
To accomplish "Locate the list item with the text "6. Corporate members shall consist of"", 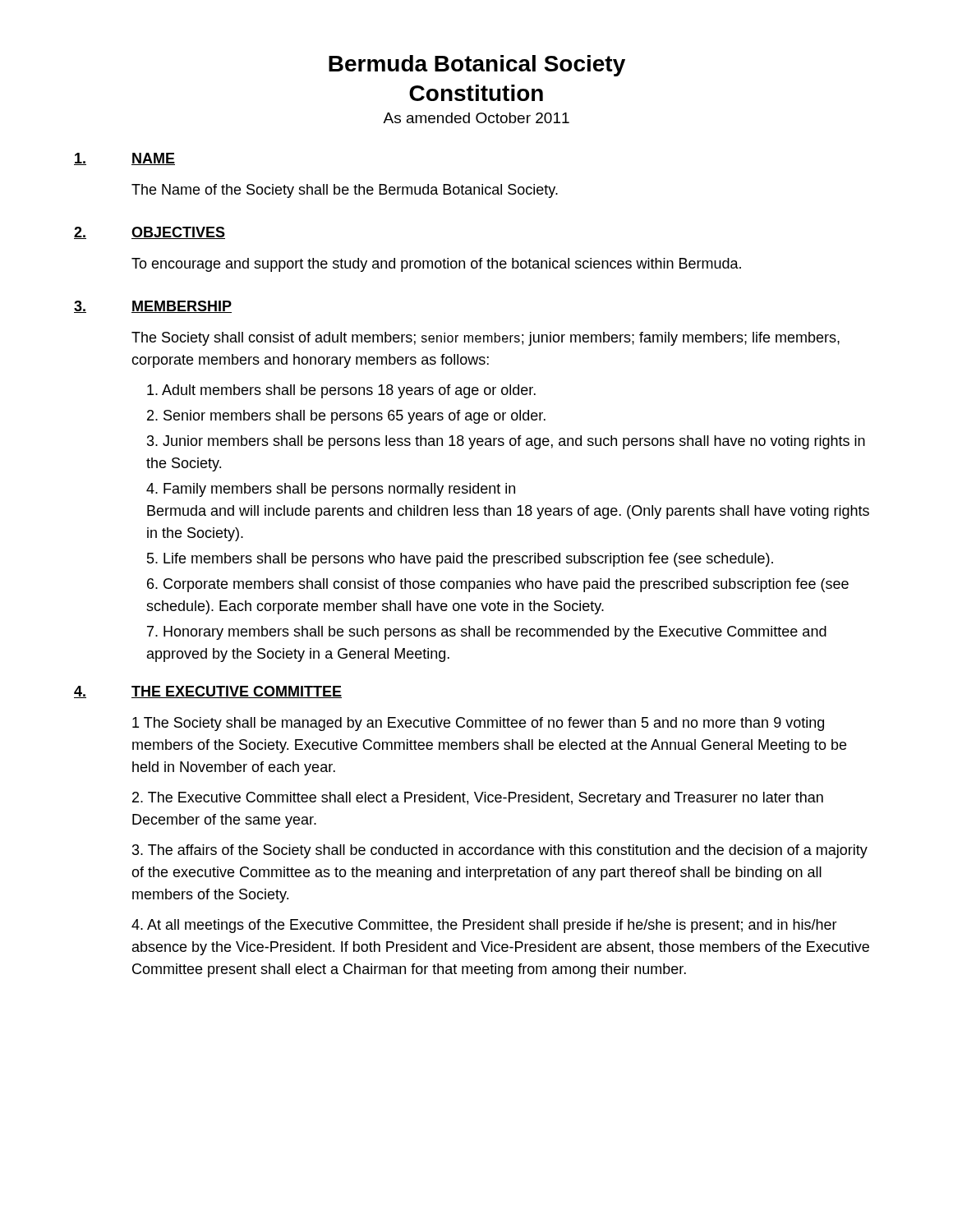I will [x=498, y=595].
